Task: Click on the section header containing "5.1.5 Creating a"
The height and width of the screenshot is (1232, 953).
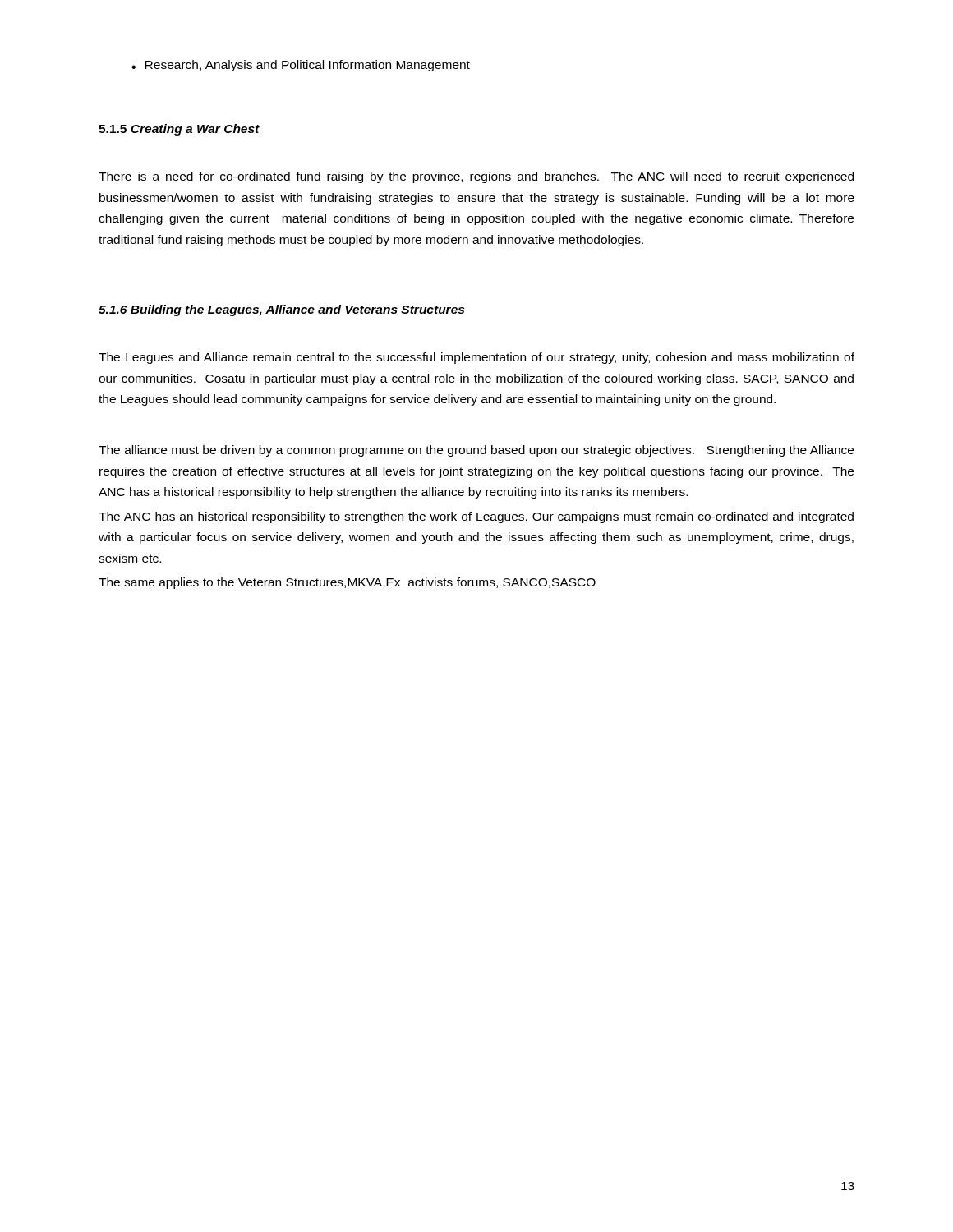Action: click(179, 129)
